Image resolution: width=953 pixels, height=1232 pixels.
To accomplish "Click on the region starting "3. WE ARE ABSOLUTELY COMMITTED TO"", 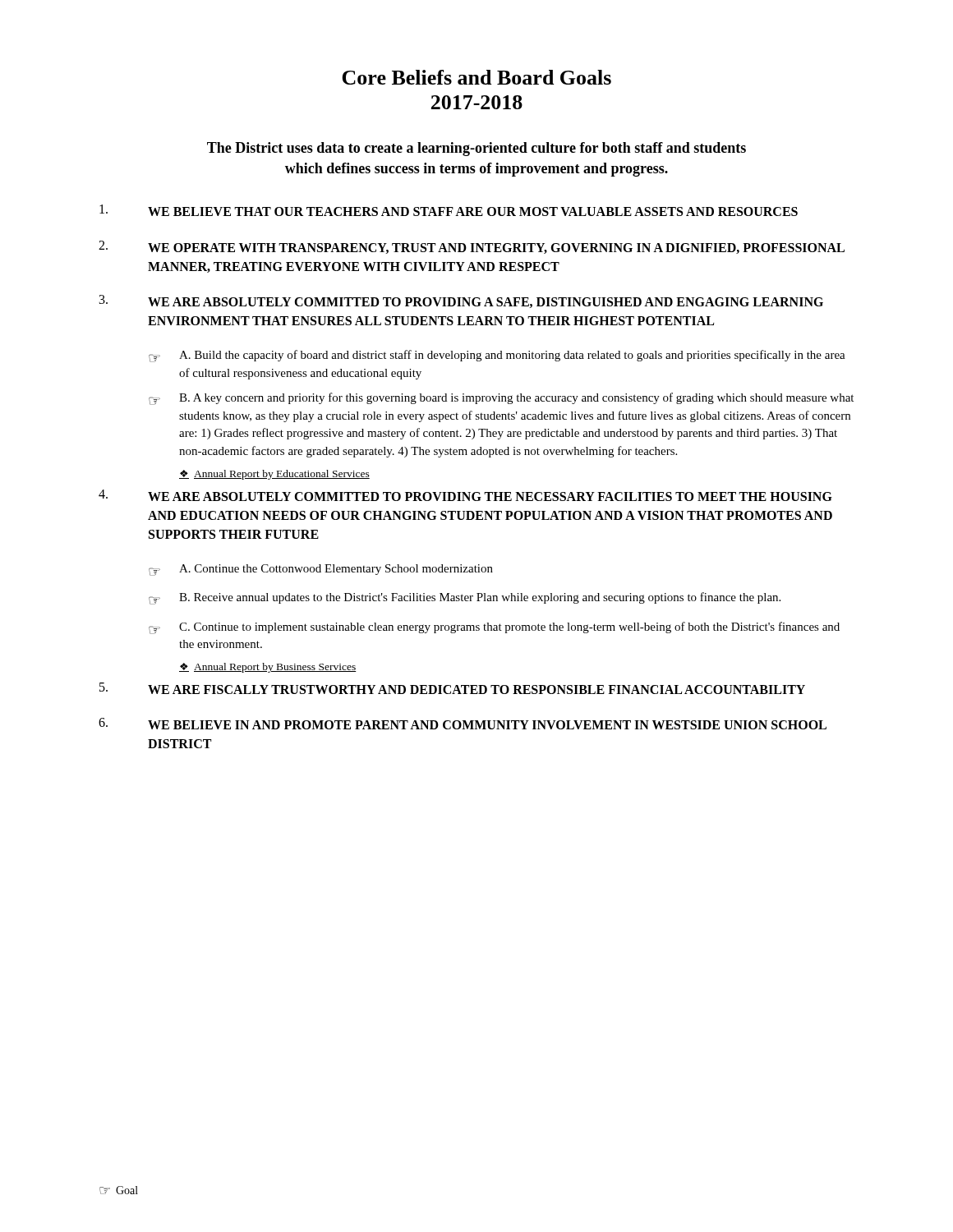I will click(476, 311).
